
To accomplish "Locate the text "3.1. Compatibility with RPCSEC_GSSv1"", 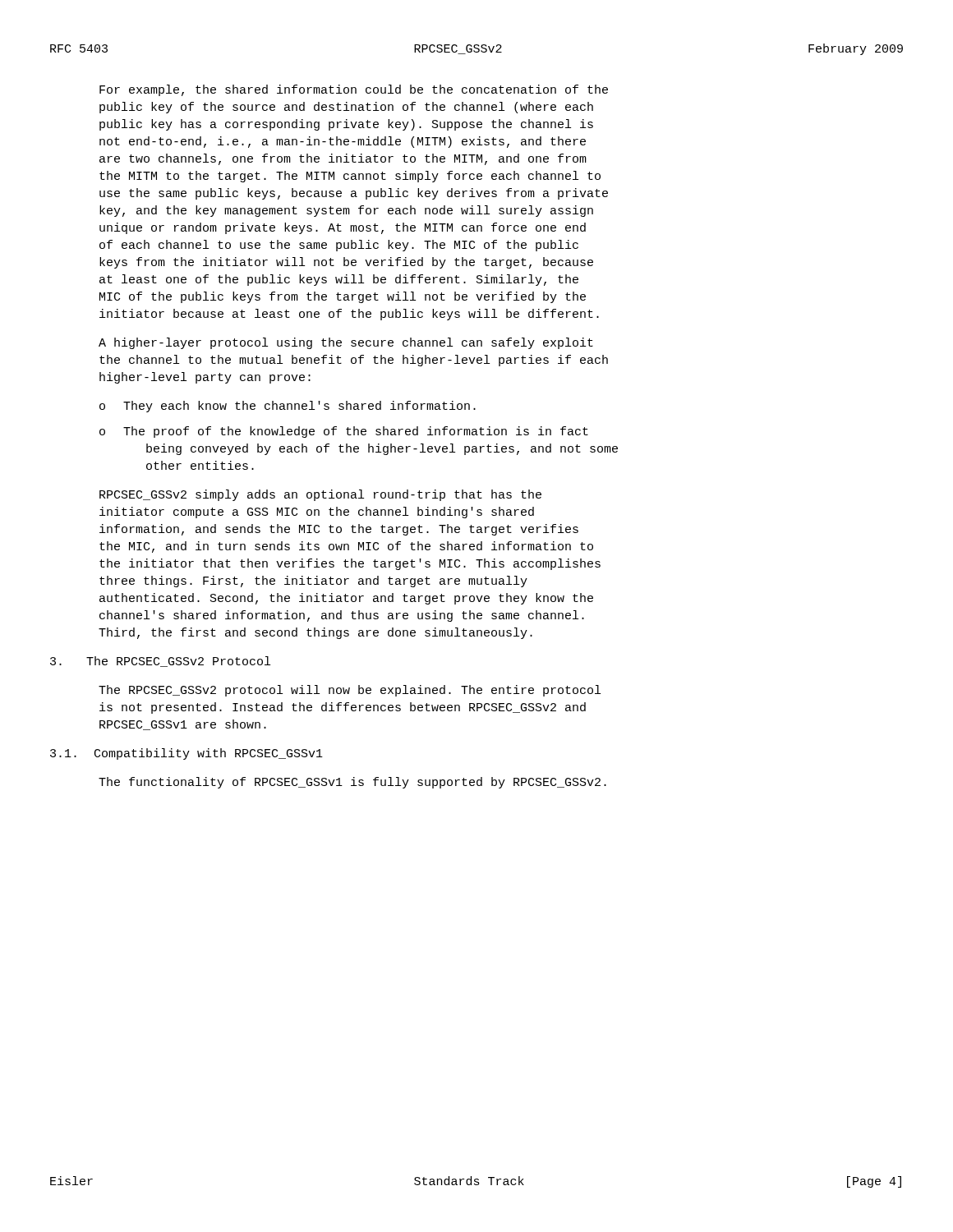I will [186, 754].
